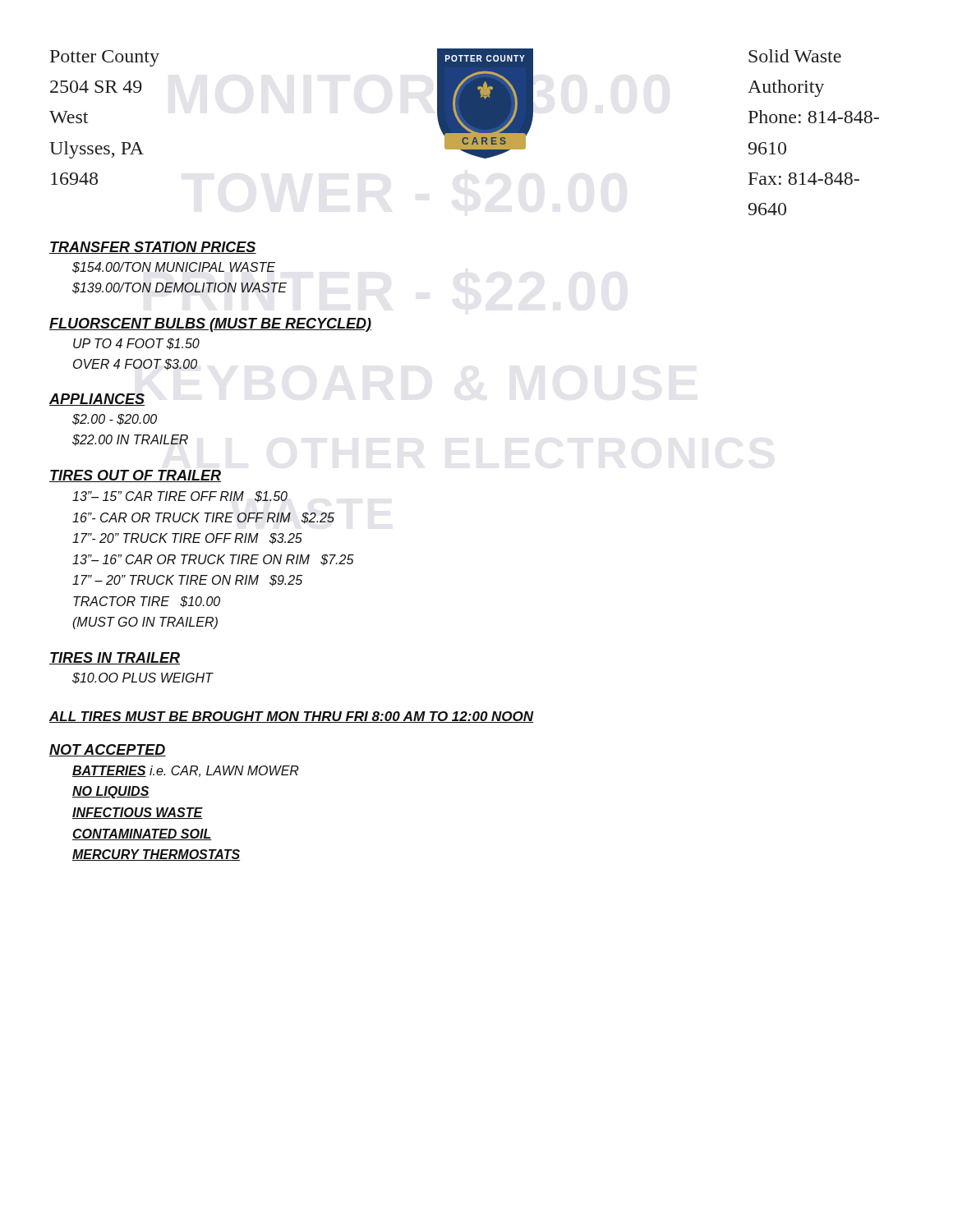This screenshot has height=1232, width=953.
Task: Locate the text "NOT ACCEPTED"
Action: (107, 750)
